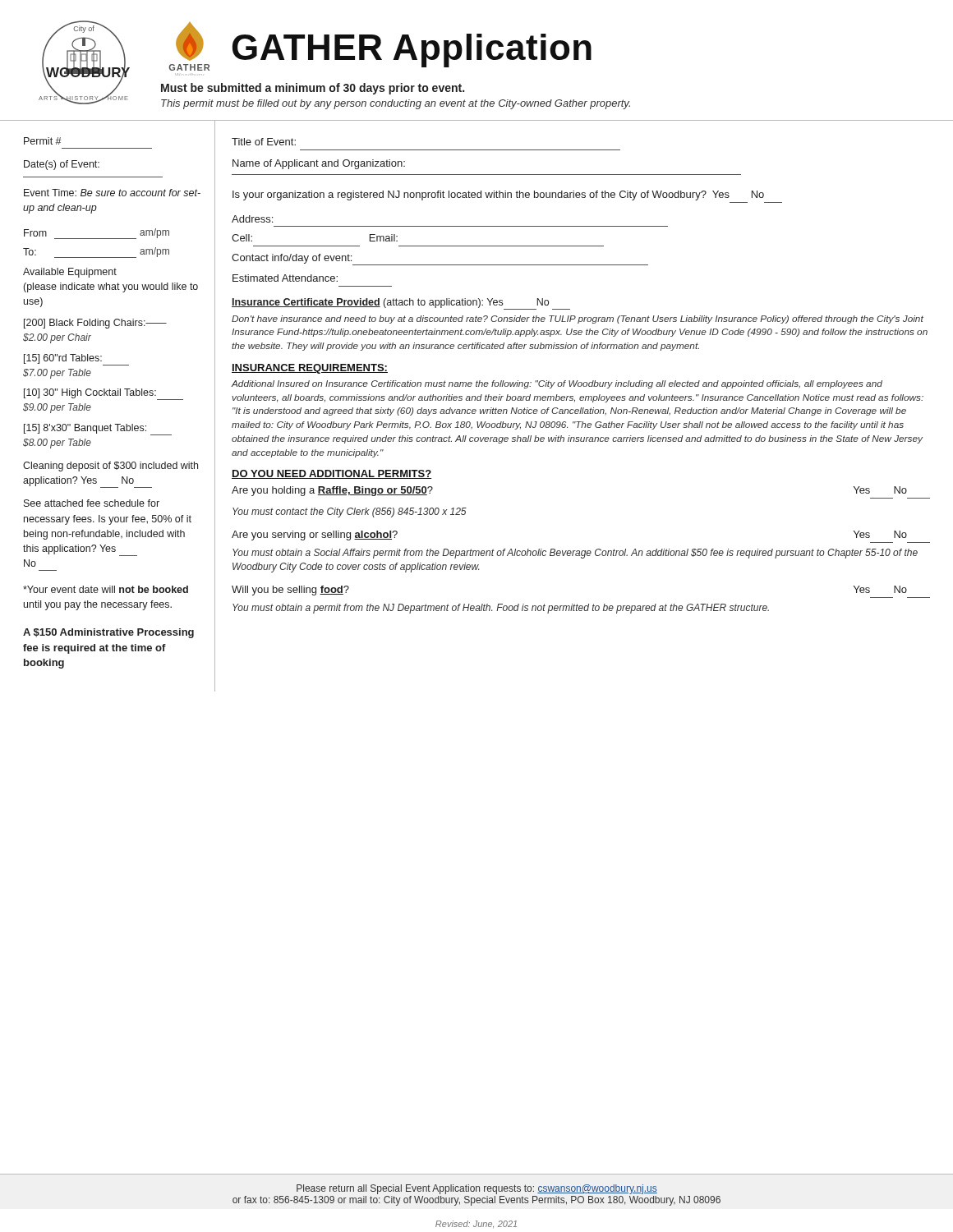Select the text block containing "See attached fee schedule for"
The image size is (953, 1232).
pyautogui.click(x=107, y=535)
